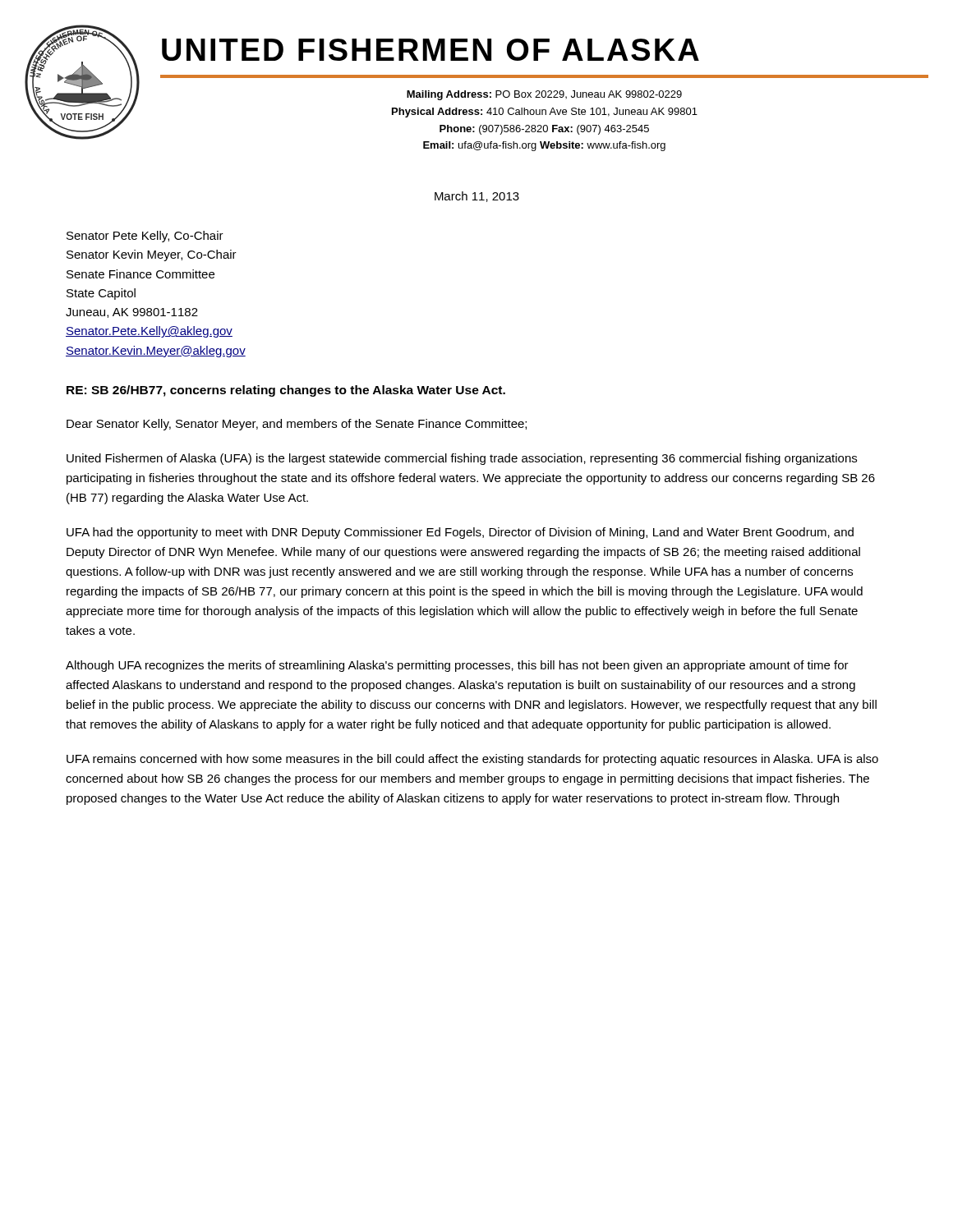Navigate to the text starting "UFA remains concerned with how some measures in"
This screenshot has height=1232, width=953.
[476, 778]
